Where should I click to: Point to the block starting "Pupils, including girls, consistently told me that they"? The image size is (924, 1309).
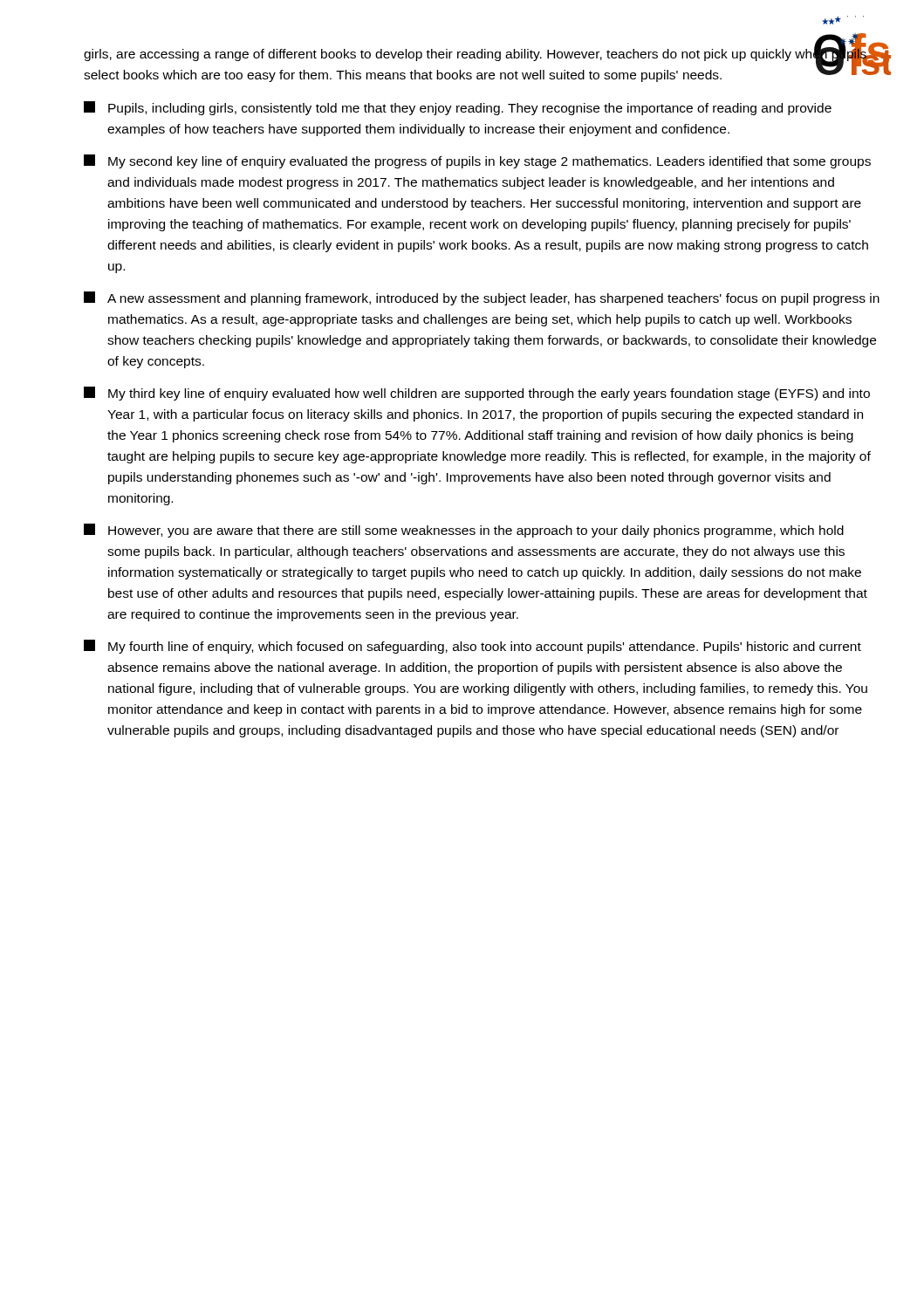482,119
